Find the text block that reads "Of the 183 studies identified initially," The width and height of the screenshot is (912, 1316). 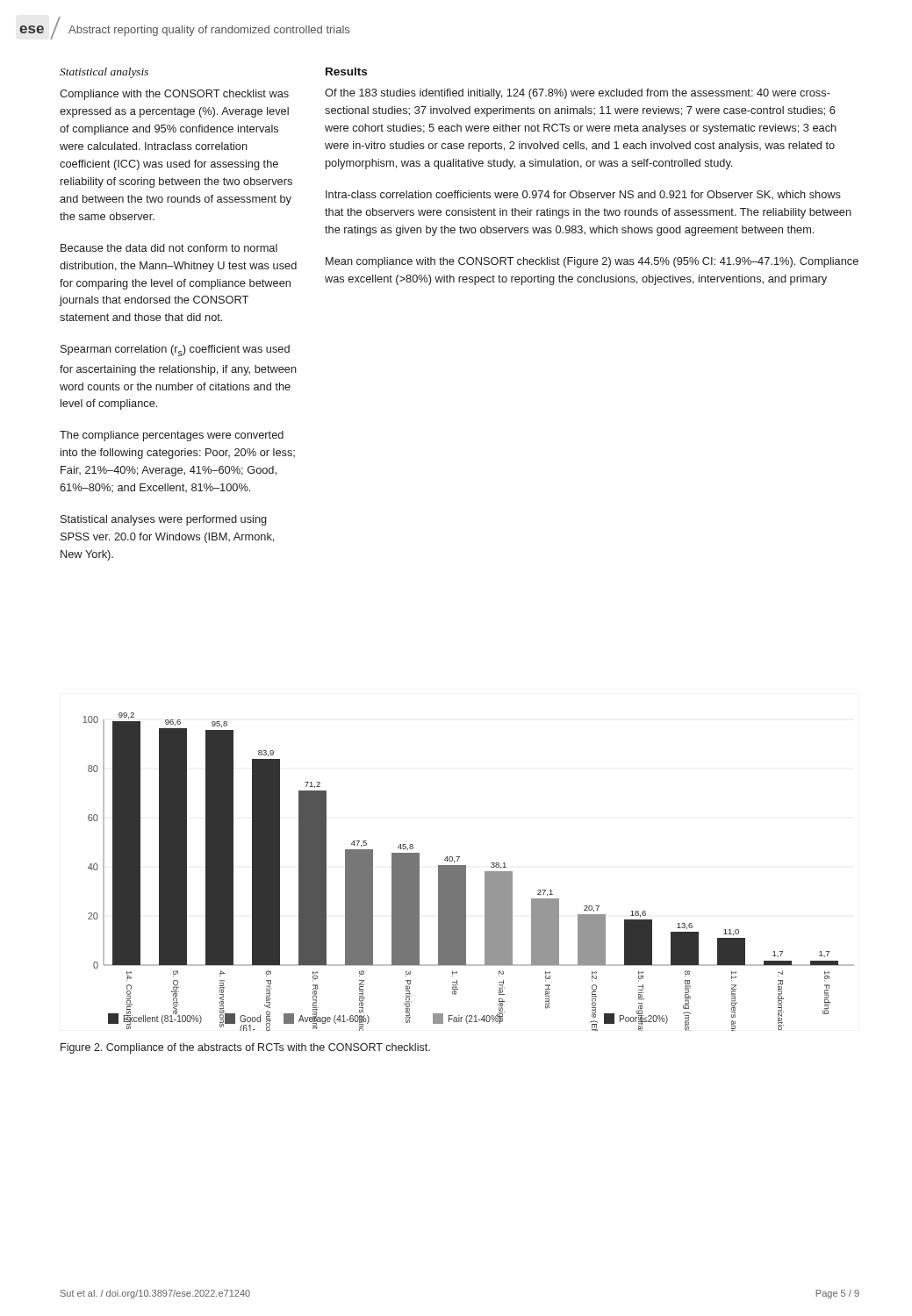point(581,128)
